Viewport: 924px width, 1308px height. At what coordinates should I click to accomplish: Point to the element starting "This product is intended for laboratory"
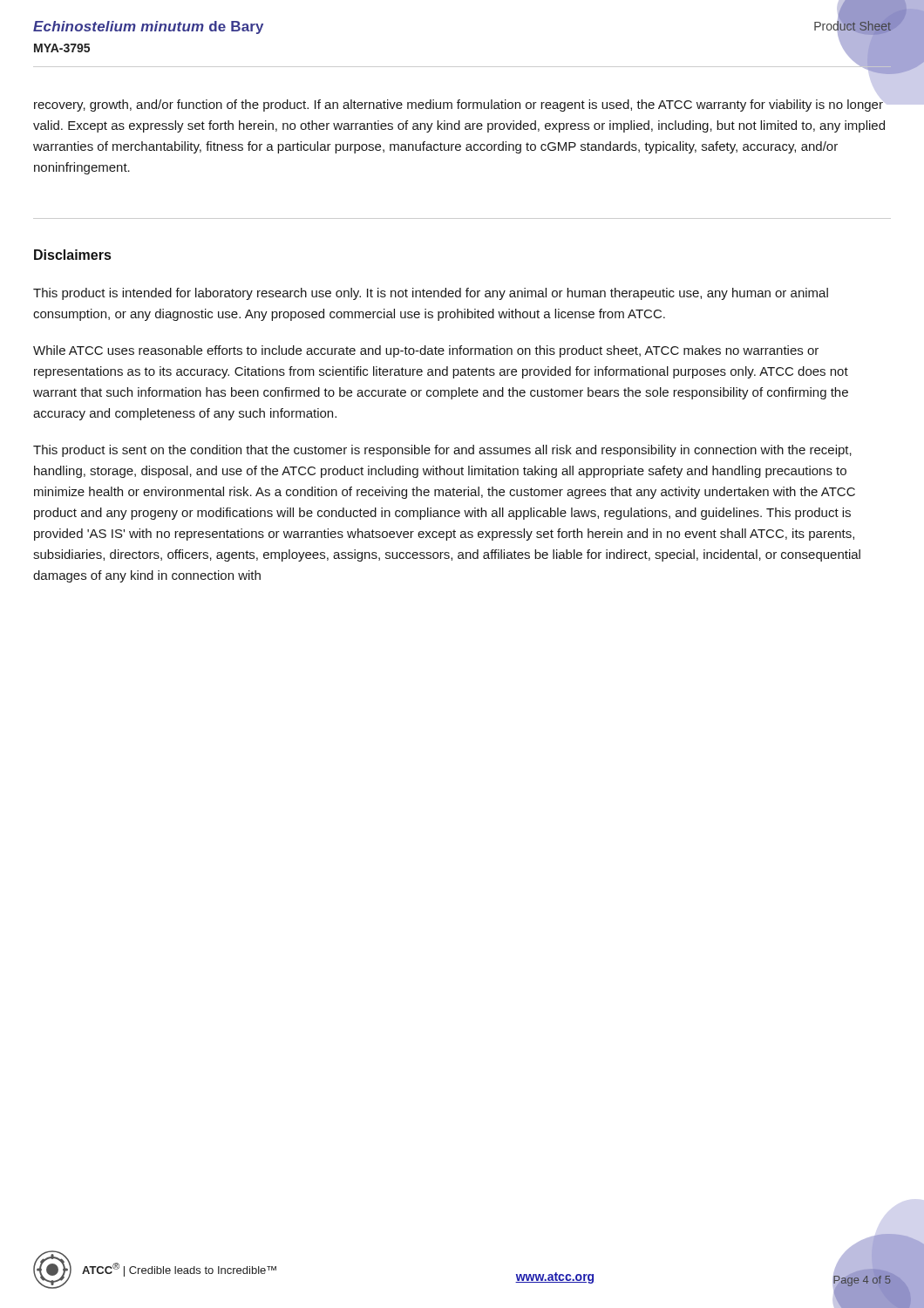(x=431, y=303)
